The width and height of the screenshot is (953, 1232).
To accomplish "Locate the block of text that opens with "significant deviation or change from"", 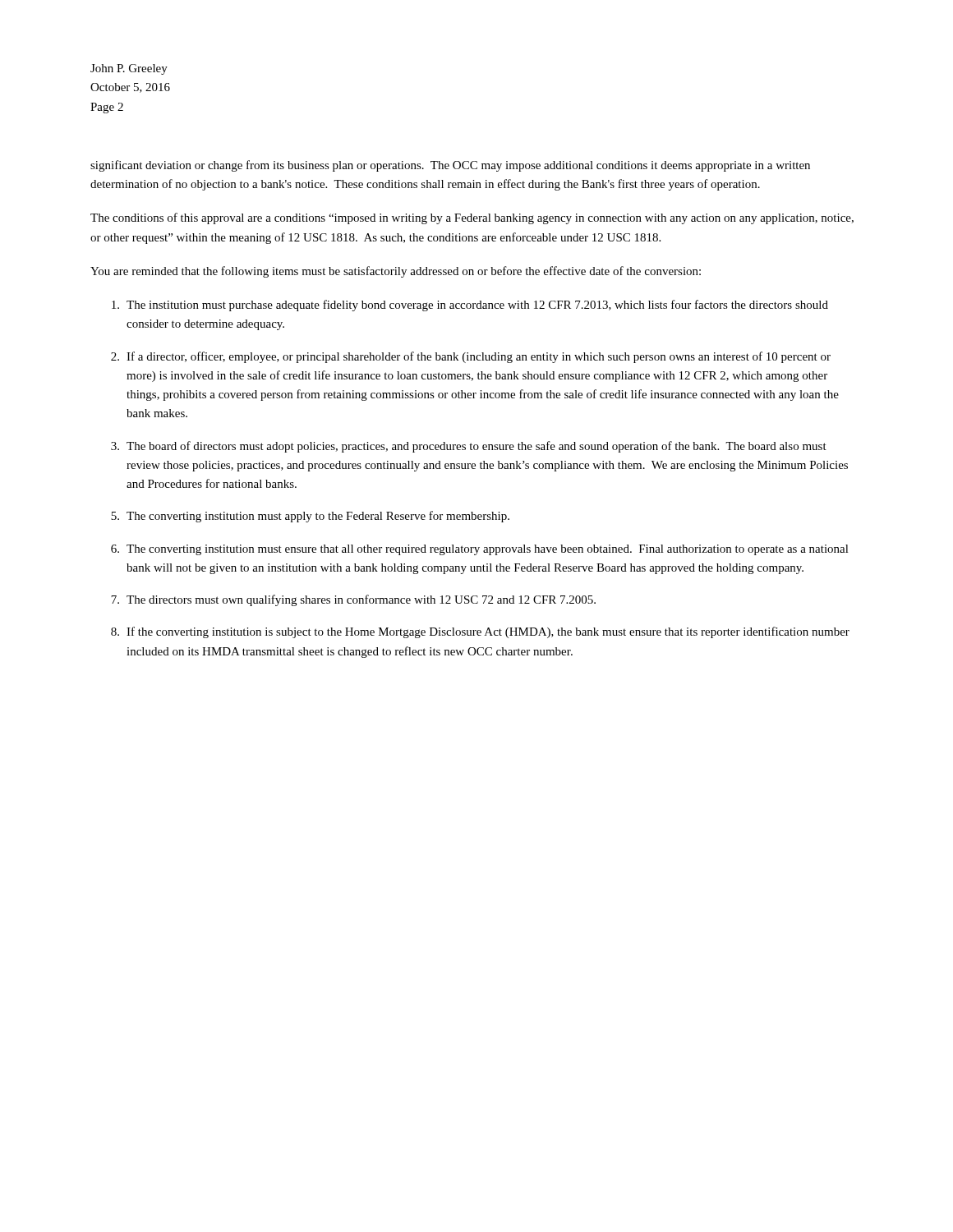I will click(x=450, y=174).
